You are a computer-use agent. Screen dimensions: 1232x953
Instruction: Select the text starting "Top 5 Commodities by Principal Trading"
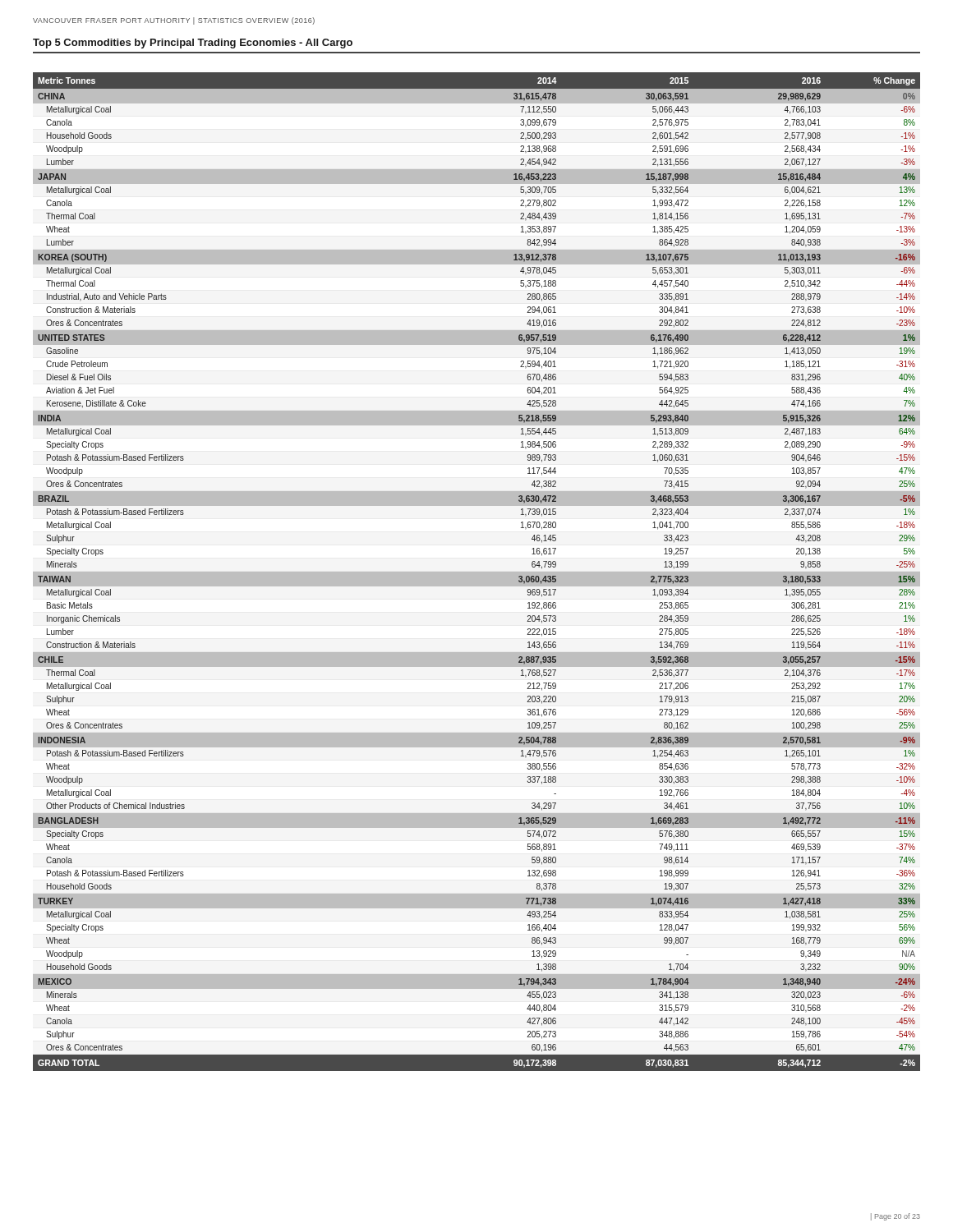pyautogui.click(x=476, y=45)
